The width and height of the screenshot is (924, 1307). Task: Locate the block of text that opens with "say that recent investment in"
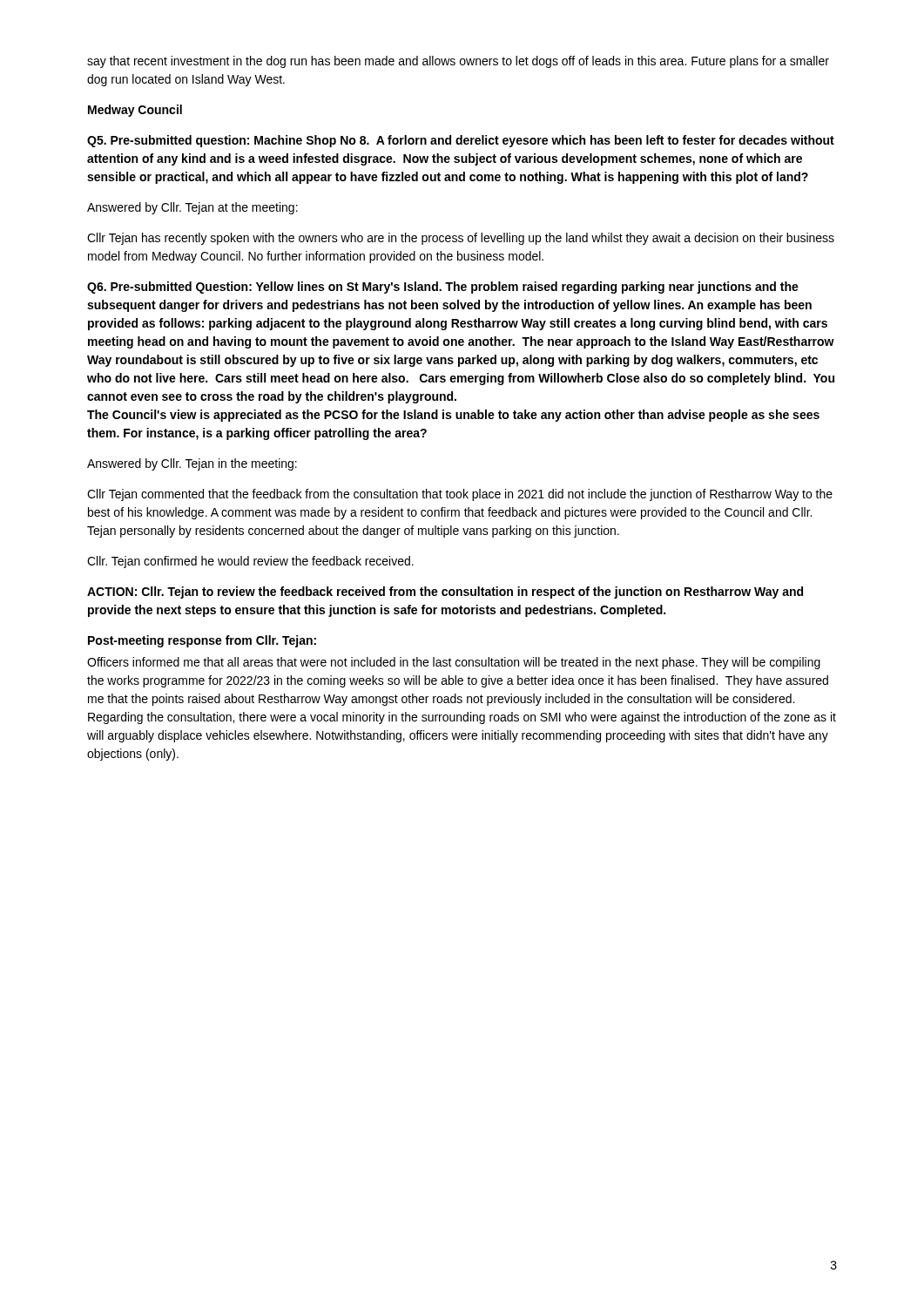(x=458, y=70)
